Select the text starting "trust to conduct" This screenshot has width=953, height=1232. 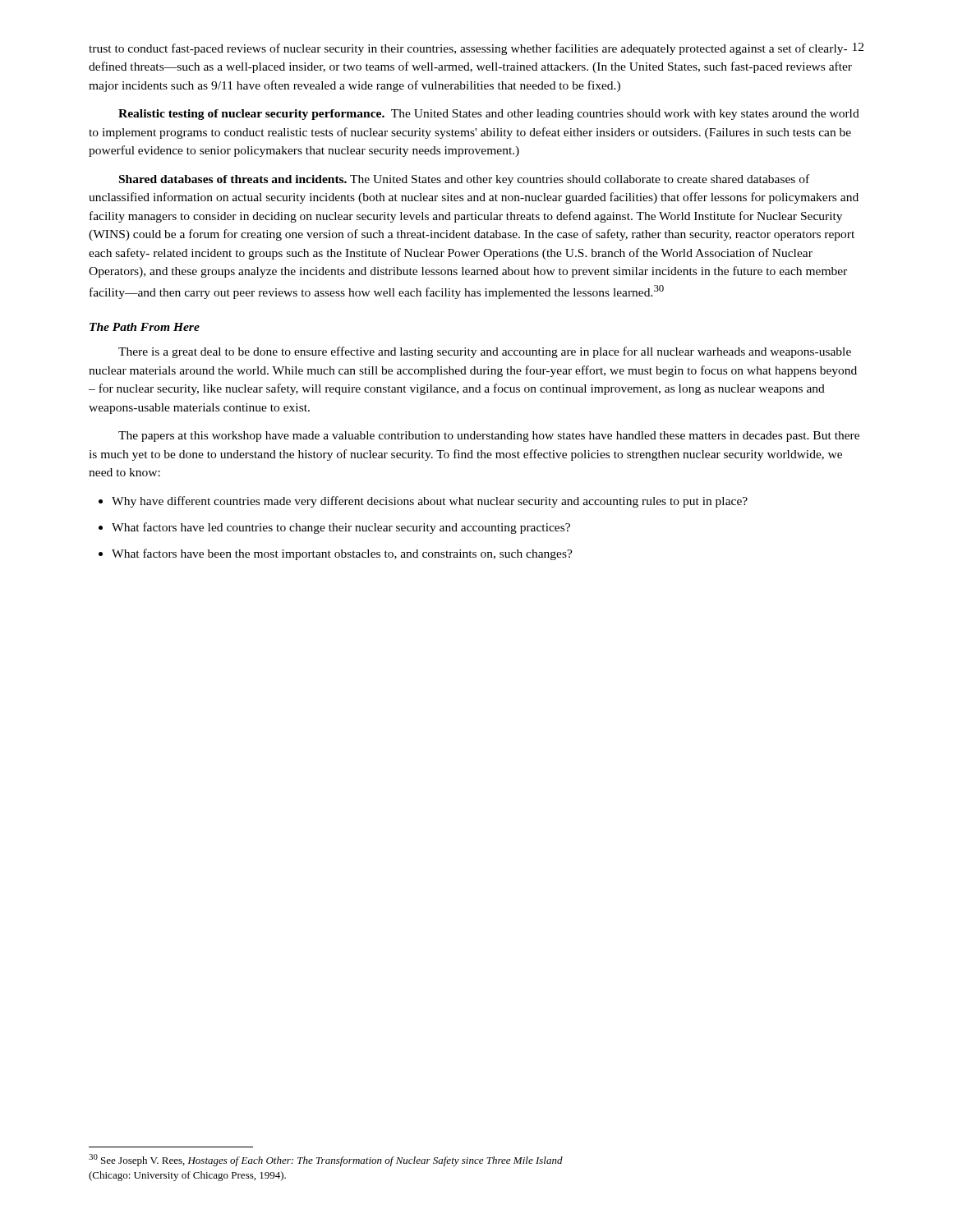tap(470, 66)
